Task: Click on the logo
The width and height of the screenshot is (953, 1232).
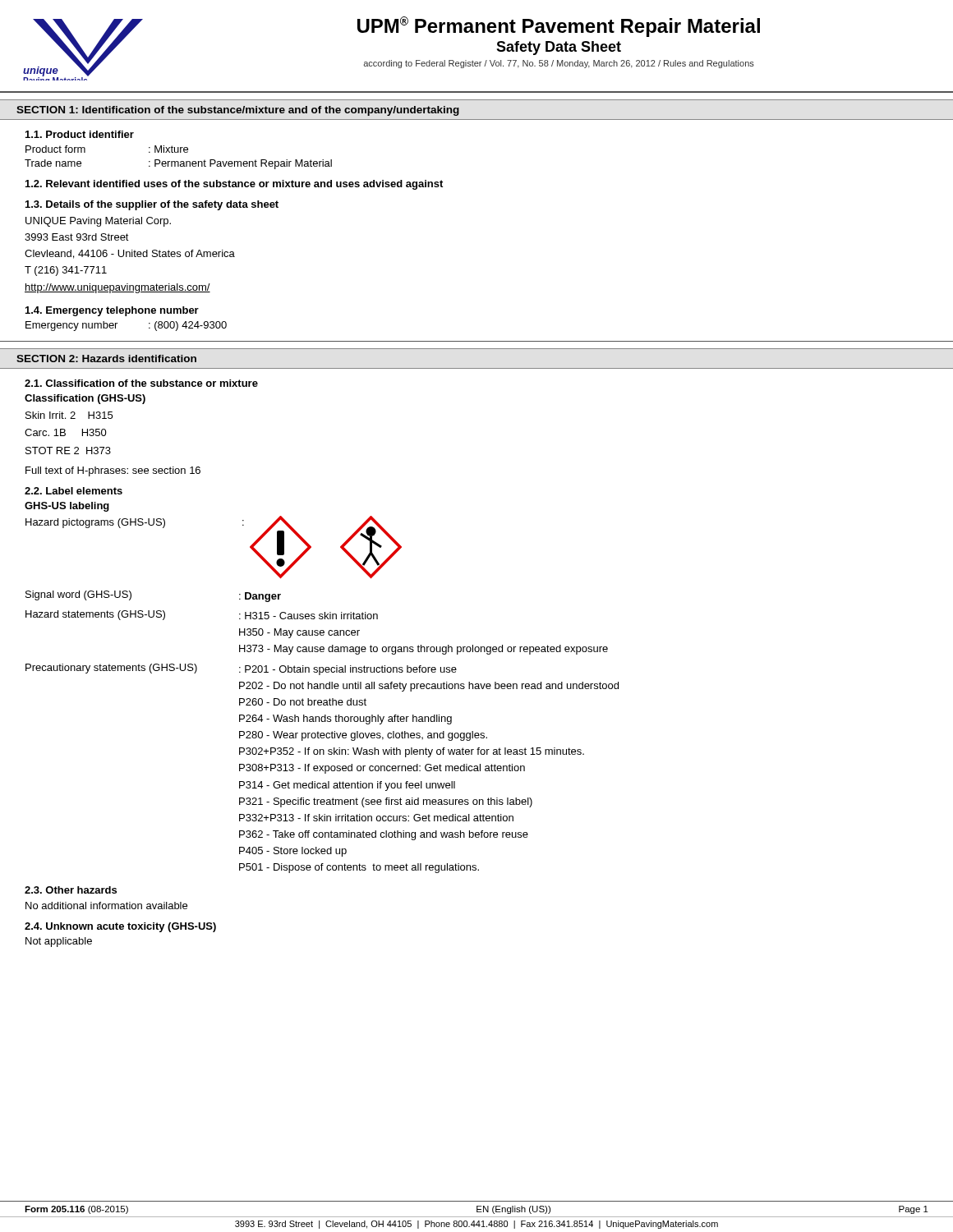Action: coord(94,49)
